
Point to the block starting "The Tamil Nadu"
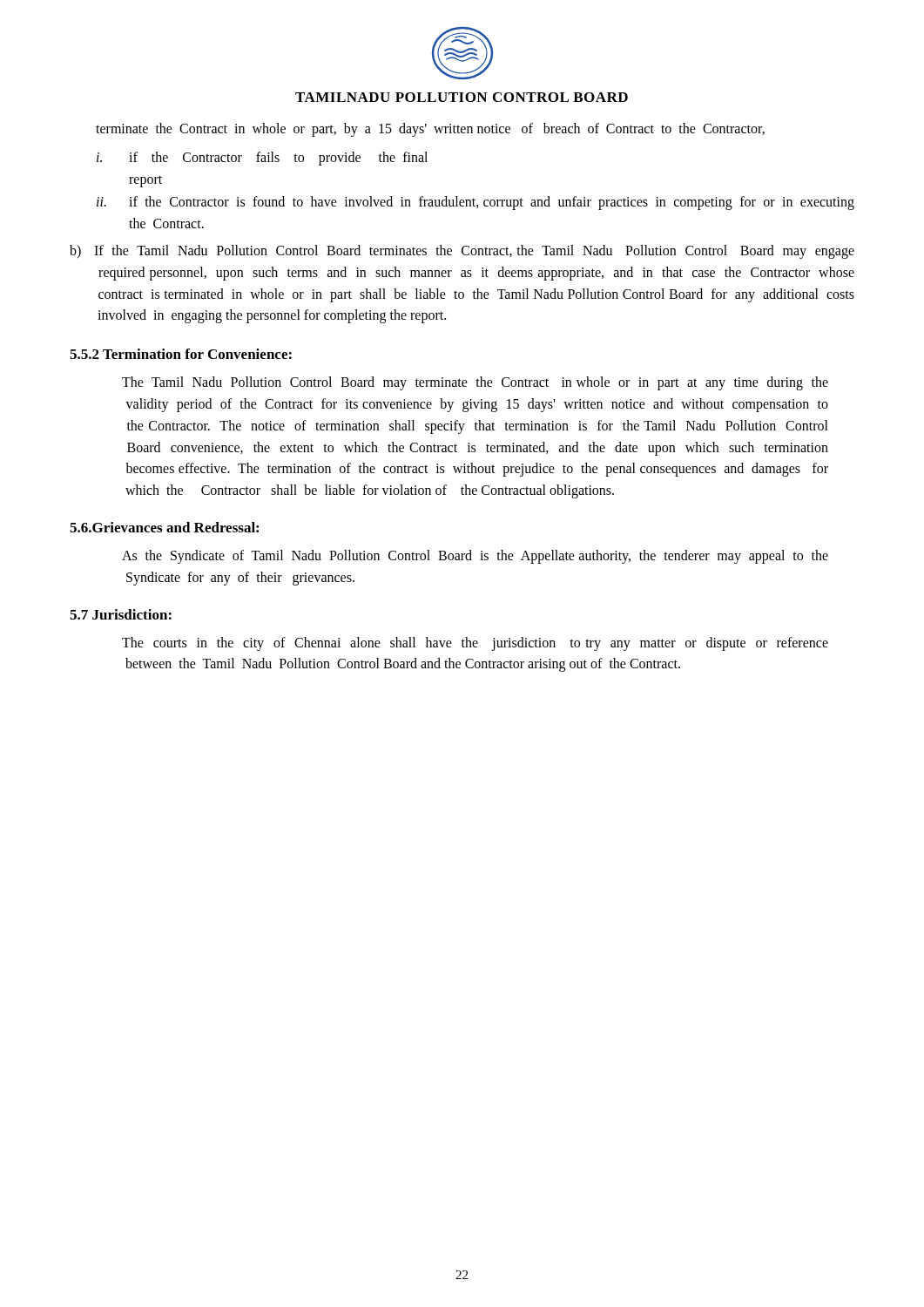475,436
